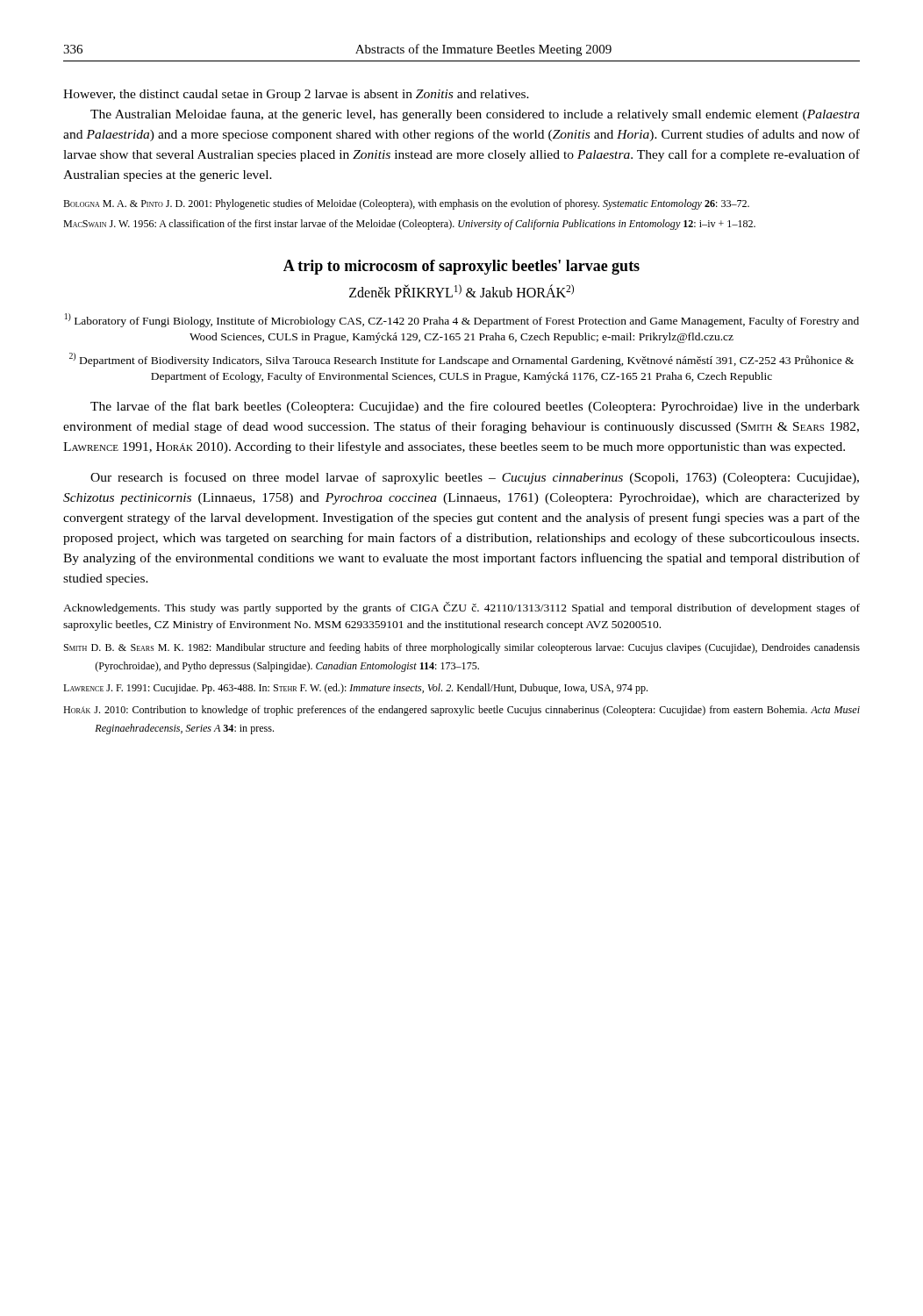Where is the passage that starts "The larvae of the"?
This screenshot has width=923, height=1316.
462,427
